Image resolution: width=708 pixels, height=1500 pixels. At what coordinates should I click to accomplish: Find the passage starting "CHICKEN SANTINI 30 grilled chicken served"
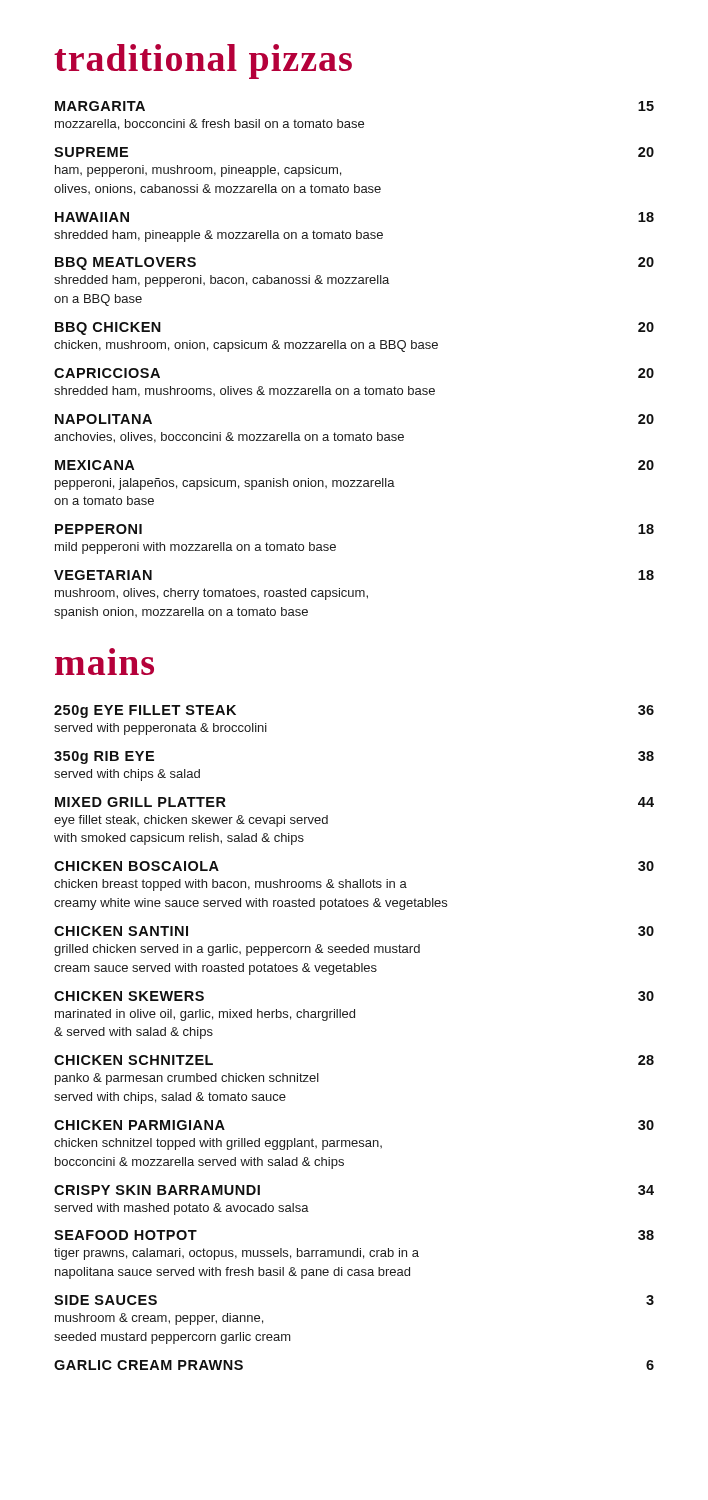(x=354, y=950)
